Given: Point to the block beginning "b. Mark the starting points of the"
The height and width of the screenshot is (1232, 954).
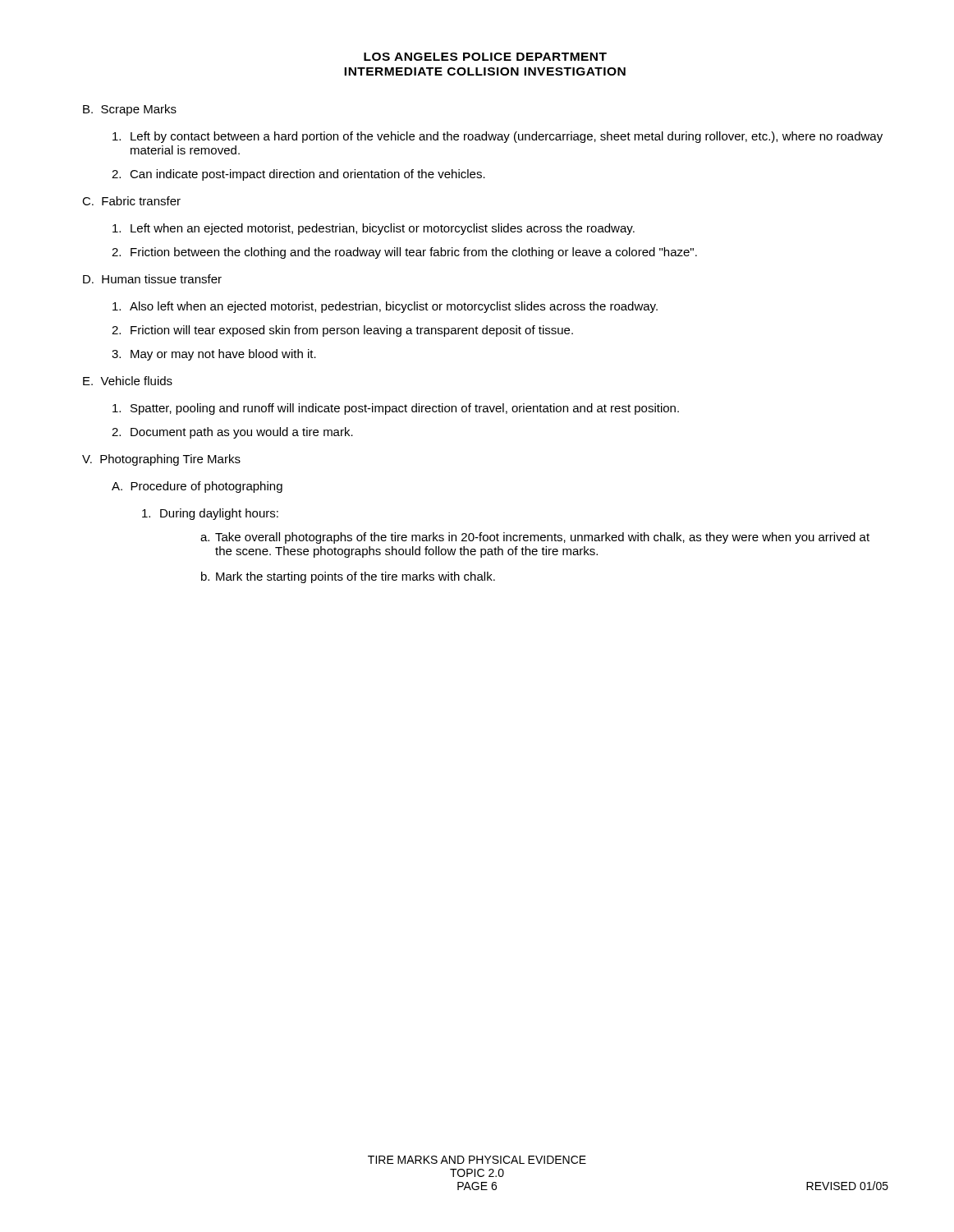Looking at the screenshot, I should [348, 576].
